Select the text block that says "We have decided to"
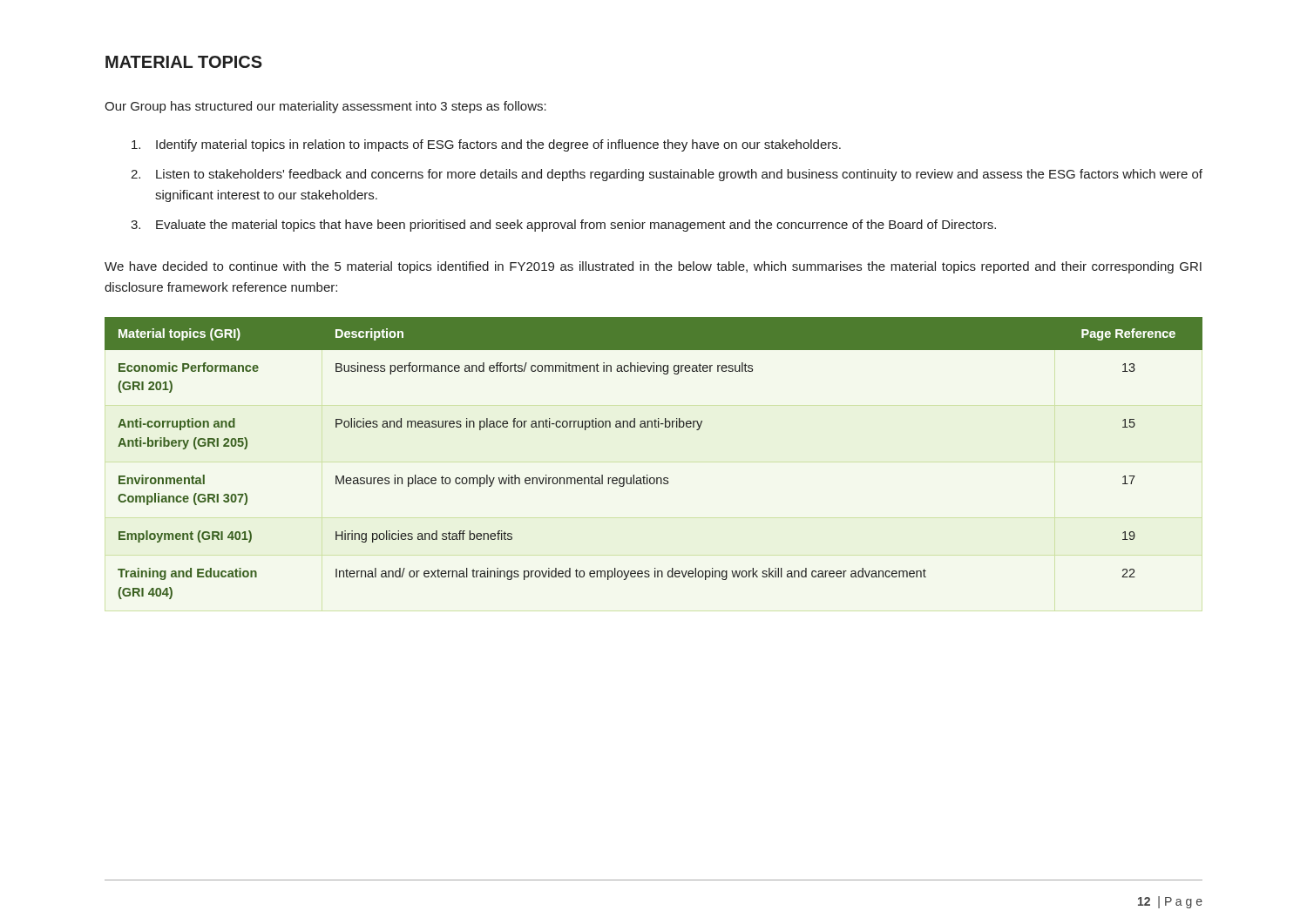The width and height of the screenshot is (1307, 924). click(x=654, y=276)
